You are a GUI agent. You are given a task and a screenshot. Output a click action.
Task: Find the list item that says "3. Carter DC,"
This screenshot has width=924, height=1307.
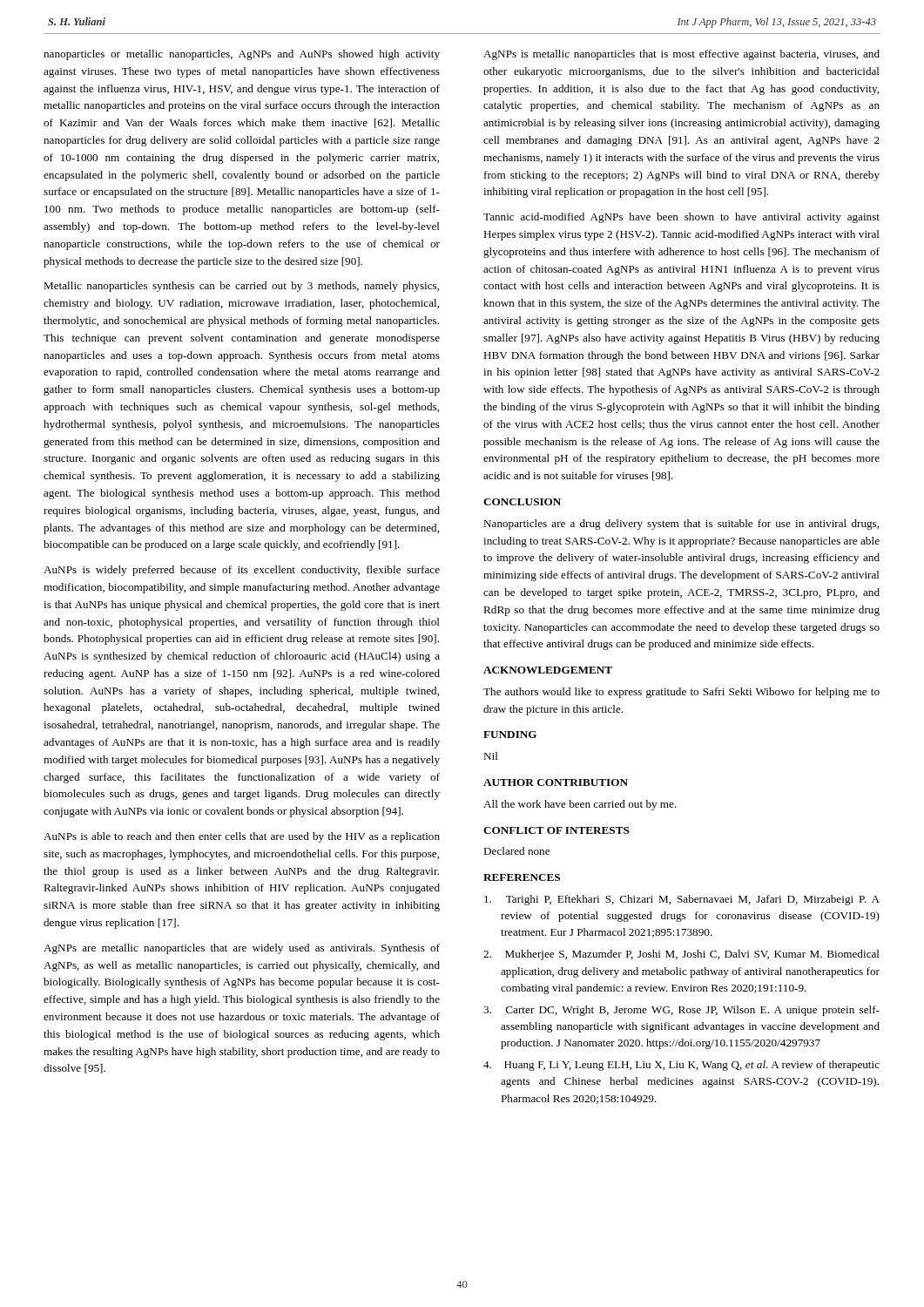(x=681, y=1026)
